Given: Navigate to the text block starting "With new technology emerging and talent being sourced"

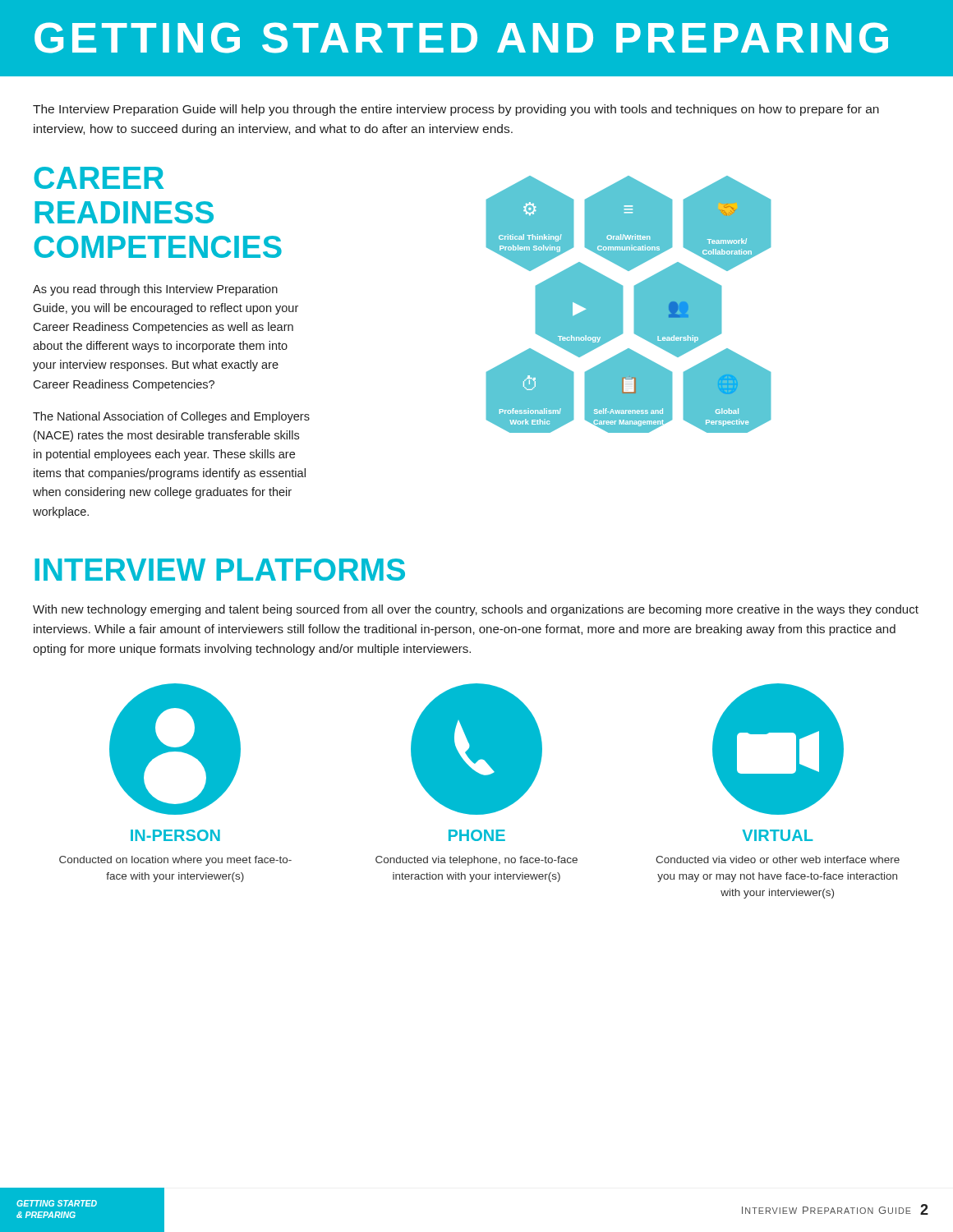Looking at the screenshot, I should click(x=476, y=629).
